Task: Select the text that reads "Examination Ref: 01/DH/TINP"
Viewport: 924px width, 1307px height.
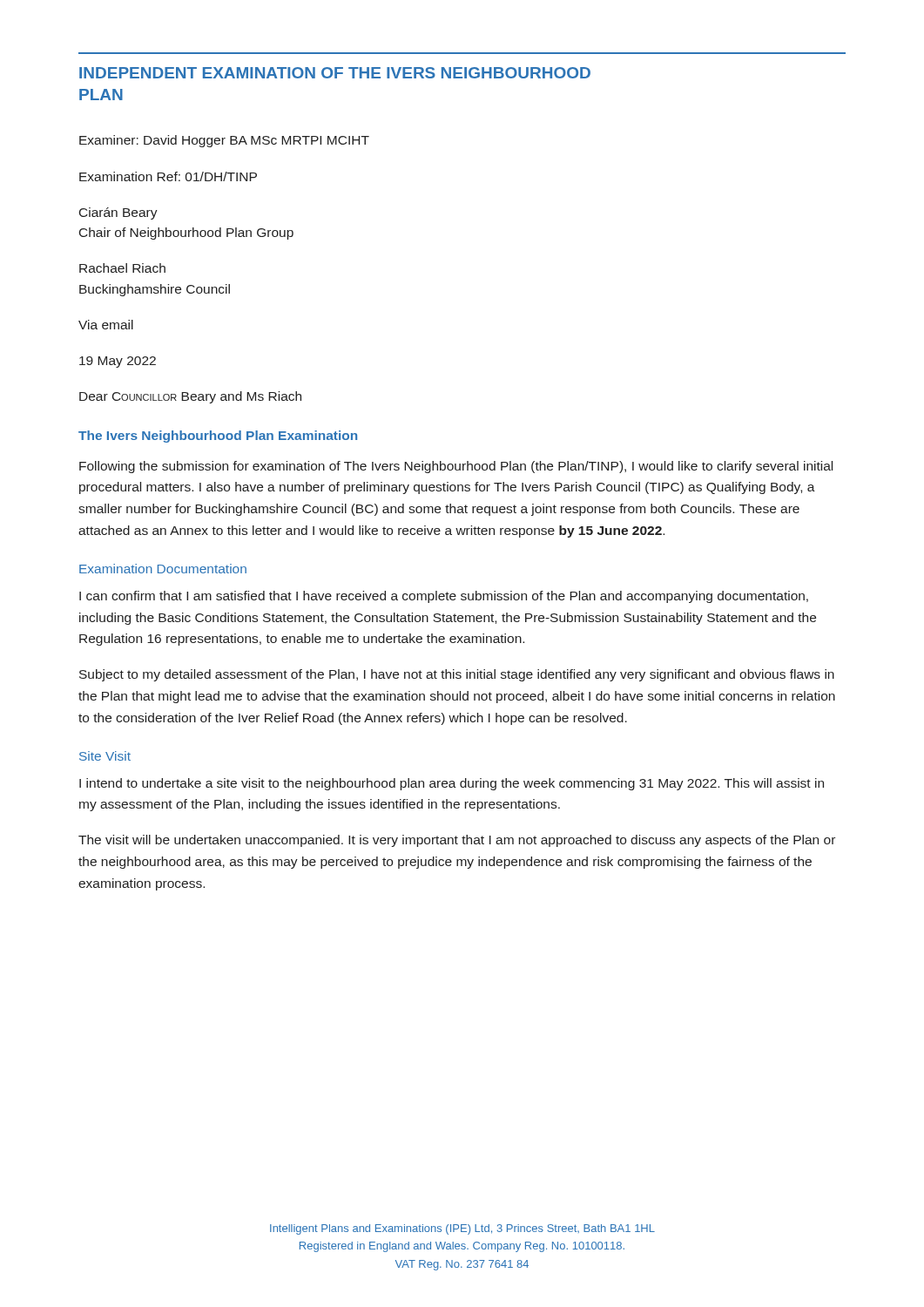Action: pyautogui.click(x=168, y=176)
